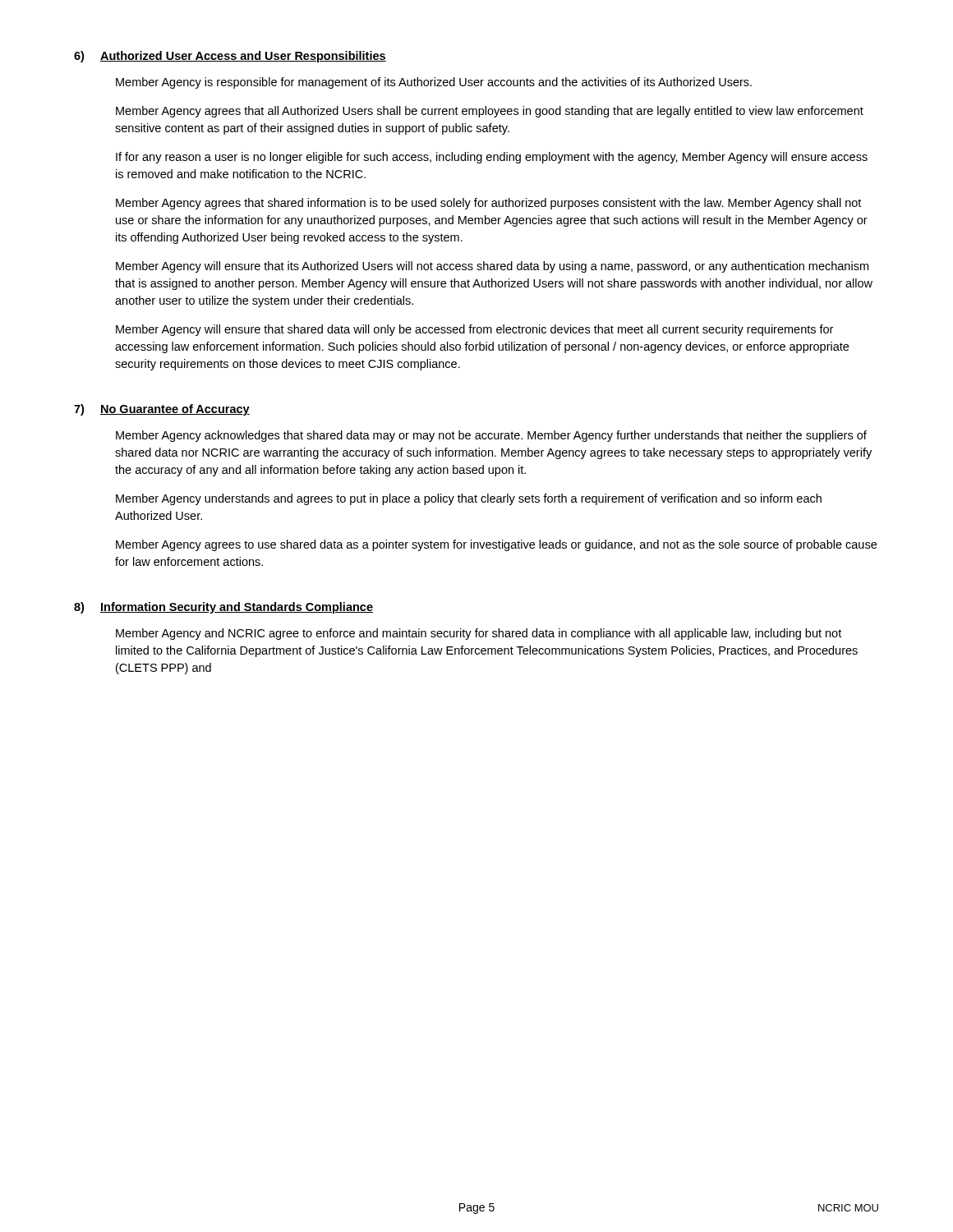Locate the text block containing "Member Agency and"
This screenshot has width=953, height=1232.
tap(487, 651)
